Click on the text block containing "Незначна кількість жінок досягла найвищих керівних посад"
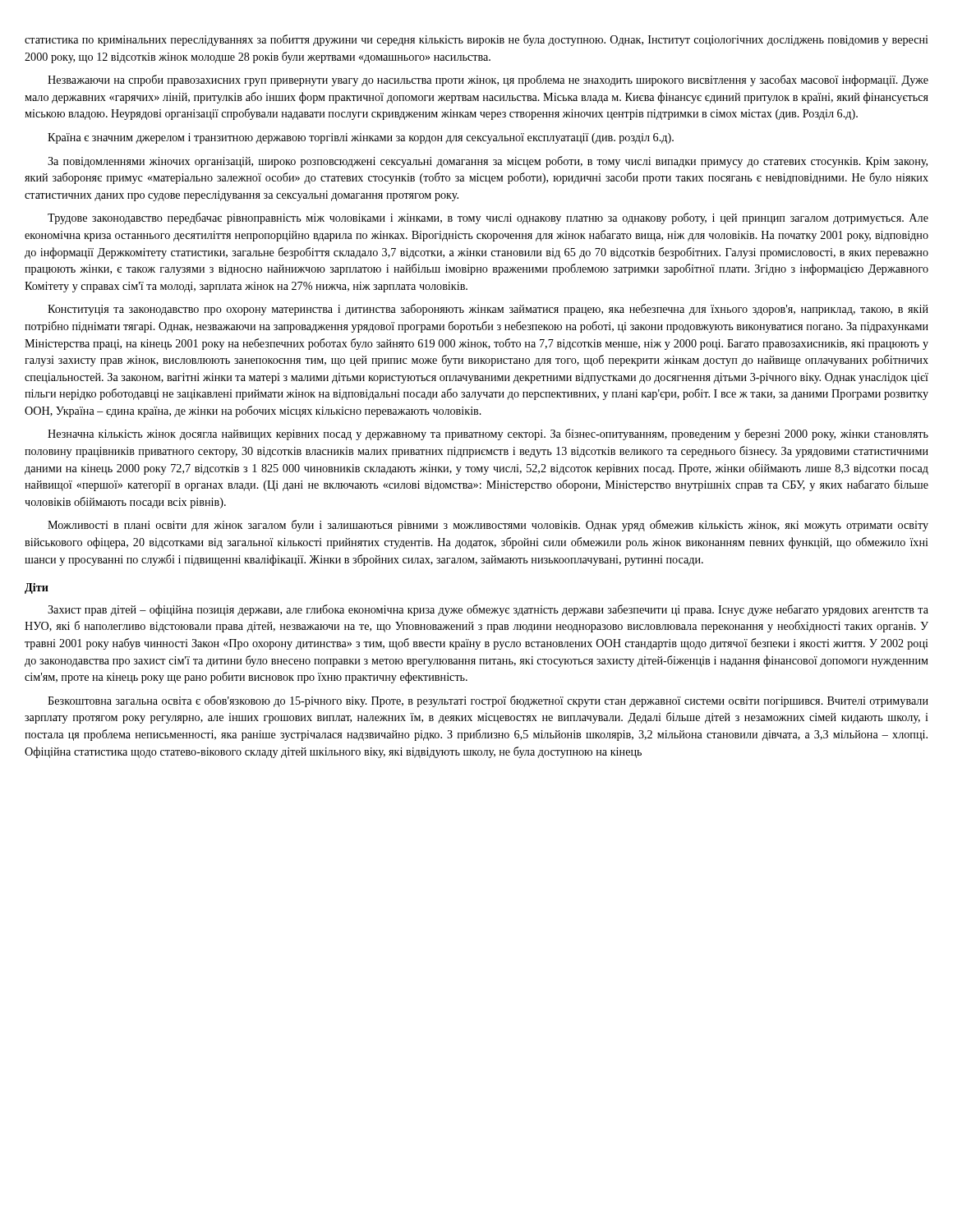This screenshot has height=1232, width=953. pyautogui.click(x=476, y=468)
